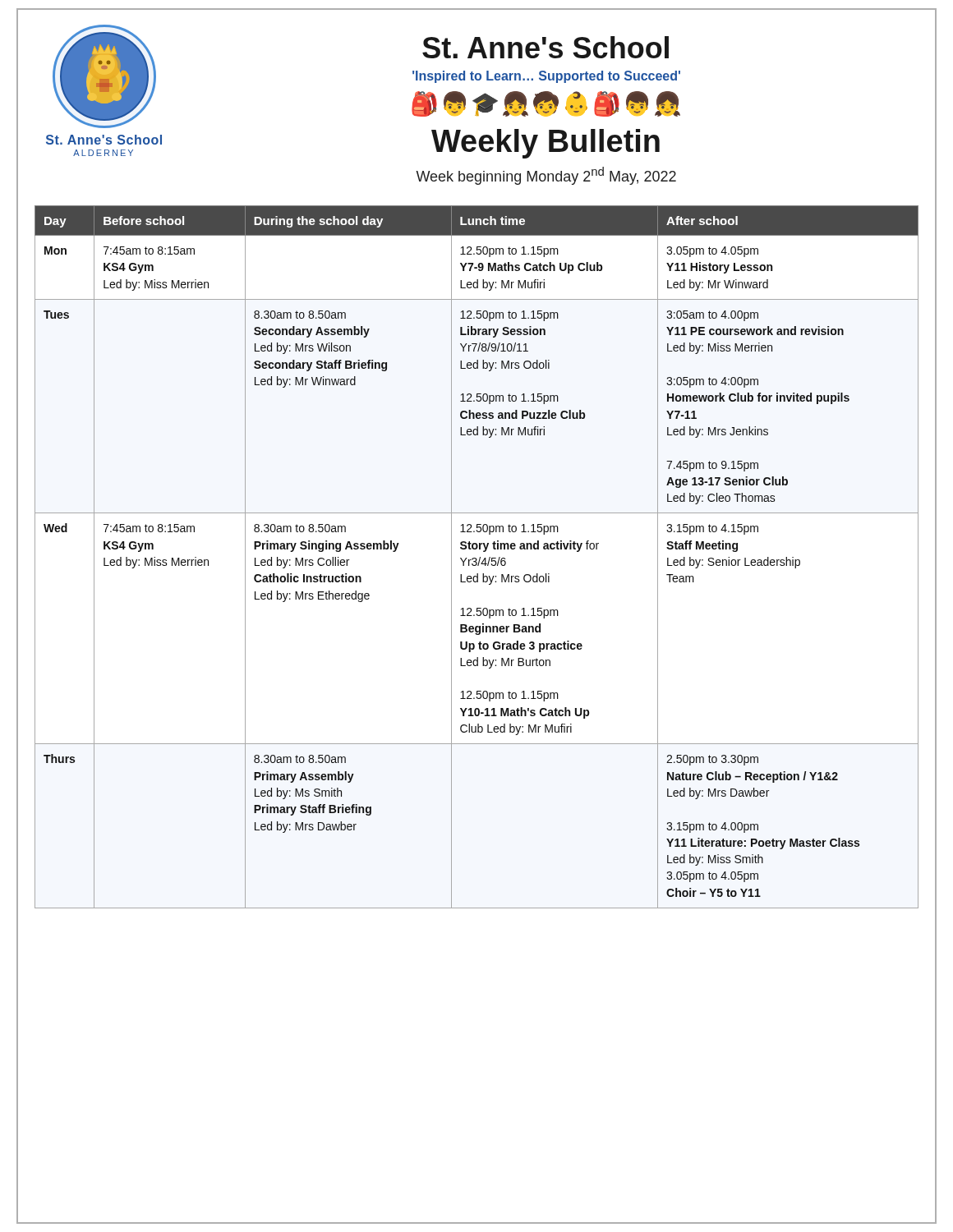Find the block starting "Week beginning Monday"
This screenshot has height=1232, width=953.
point(546,175)
